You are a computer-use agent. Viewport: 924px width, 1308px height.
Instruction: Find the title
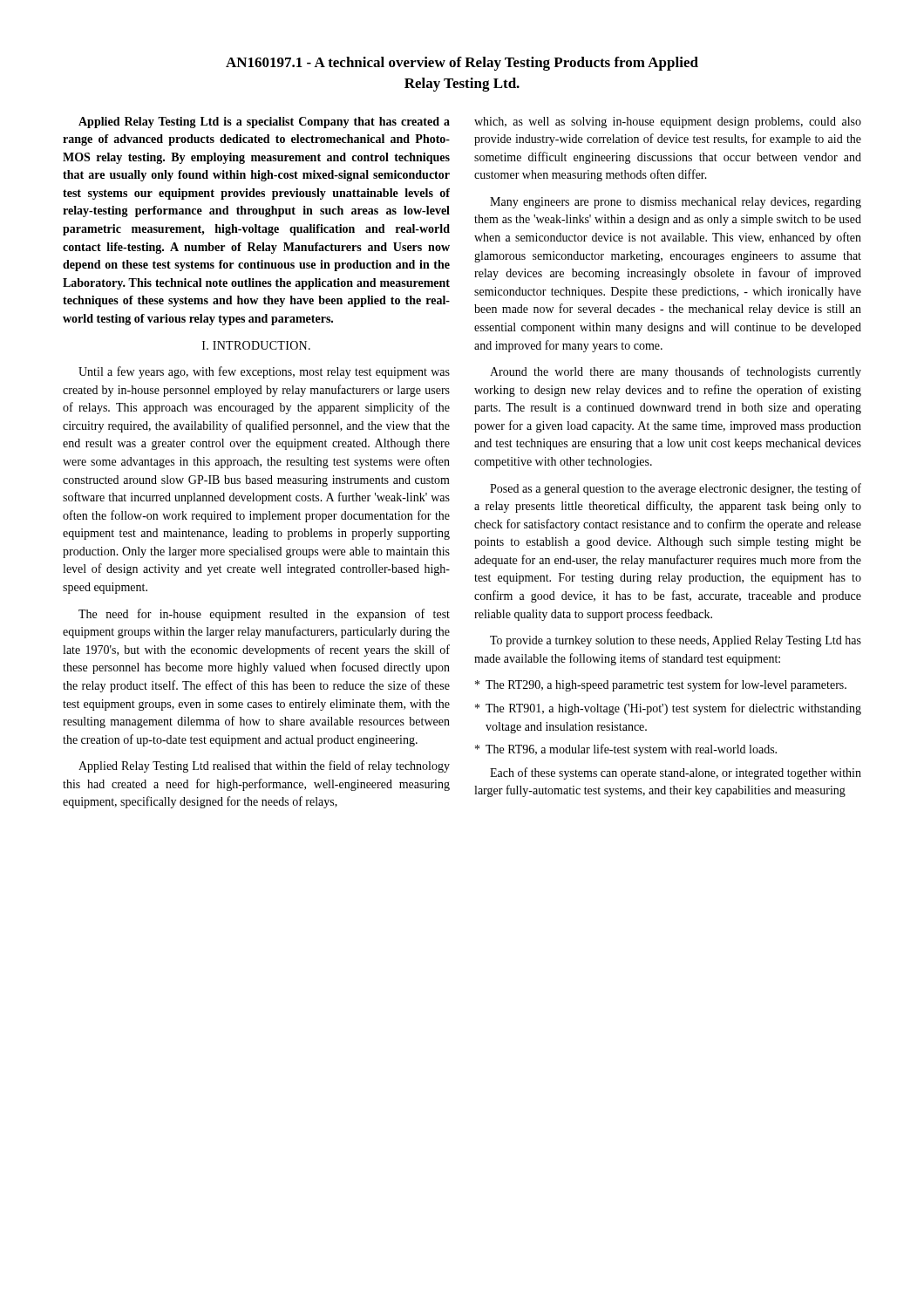462,73
